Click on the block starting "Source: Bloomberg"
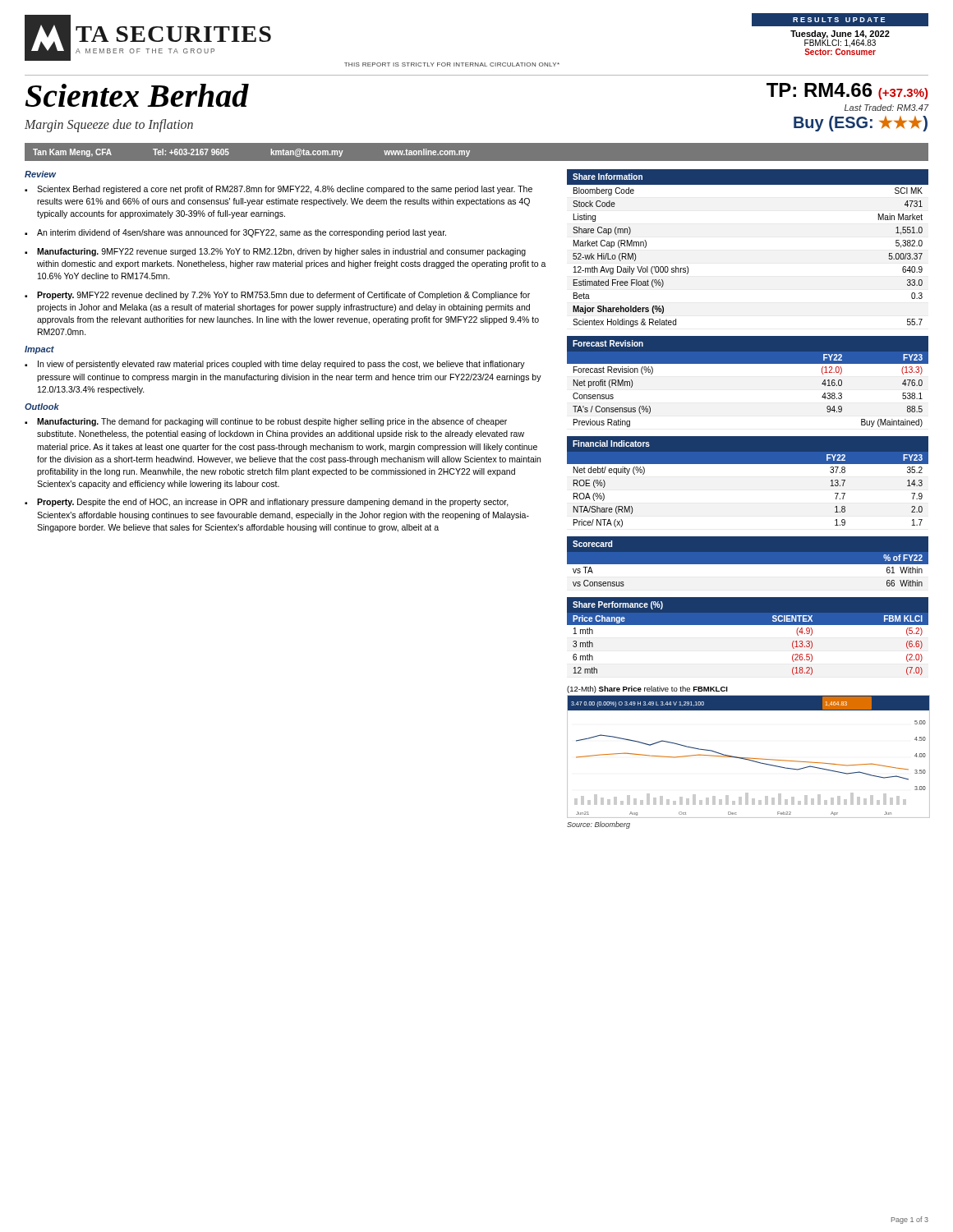The image size is (953, 1232). pyautogui.click(x=598, y=825)
